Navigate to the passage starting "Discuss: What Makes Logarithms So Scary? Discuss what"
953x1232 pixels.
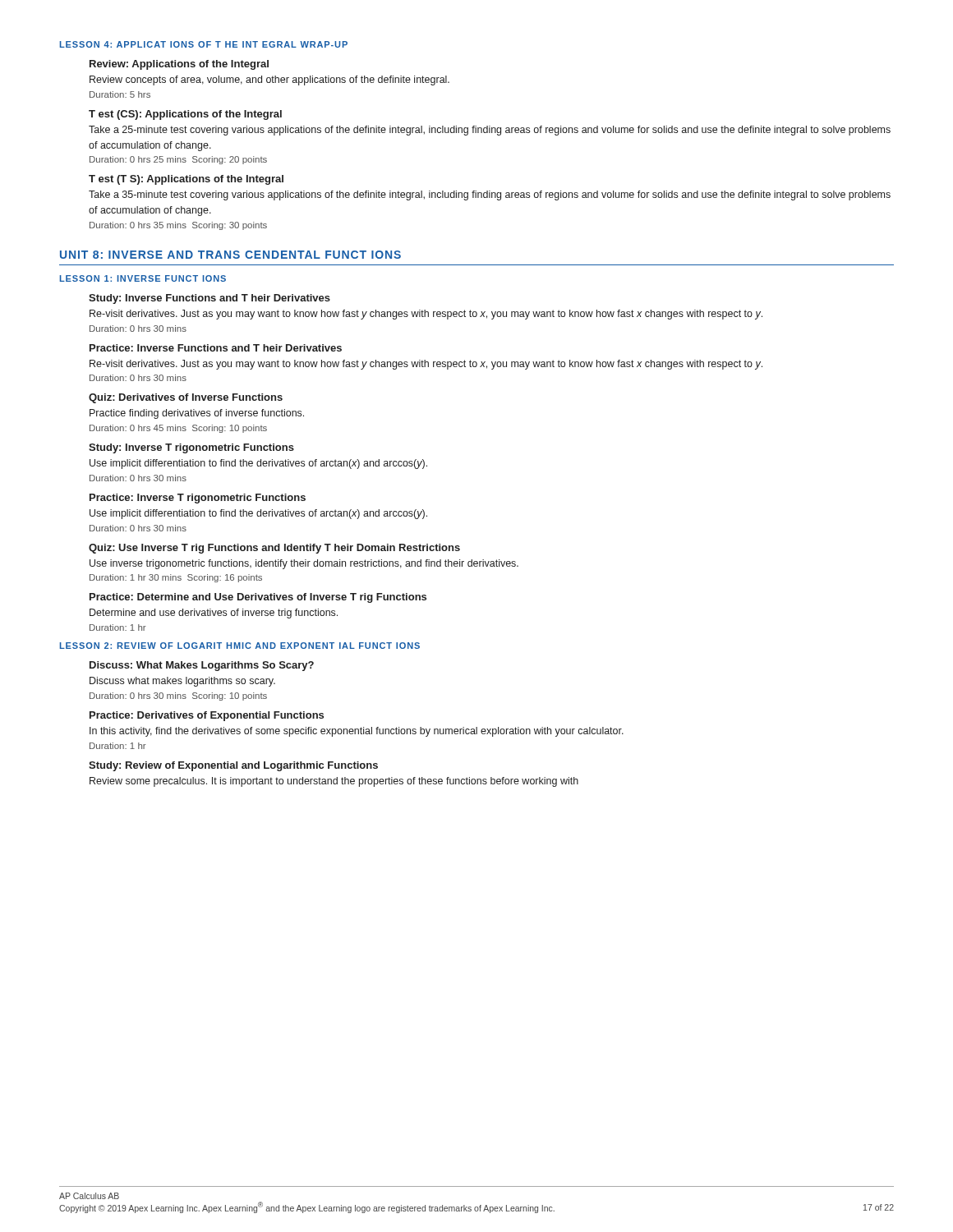click(202, 666)
